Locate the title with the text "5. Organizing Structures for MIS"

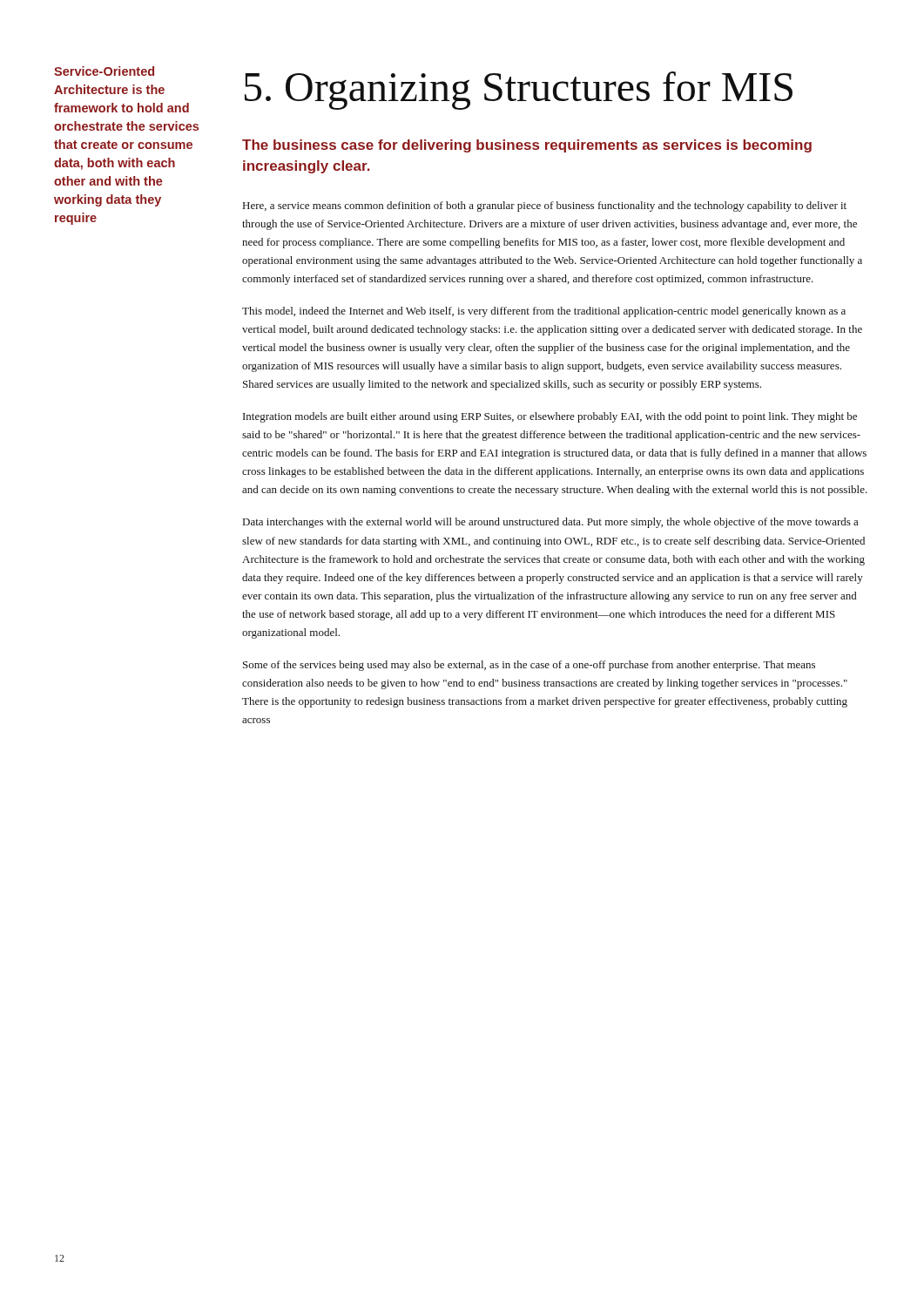(519, 87)
